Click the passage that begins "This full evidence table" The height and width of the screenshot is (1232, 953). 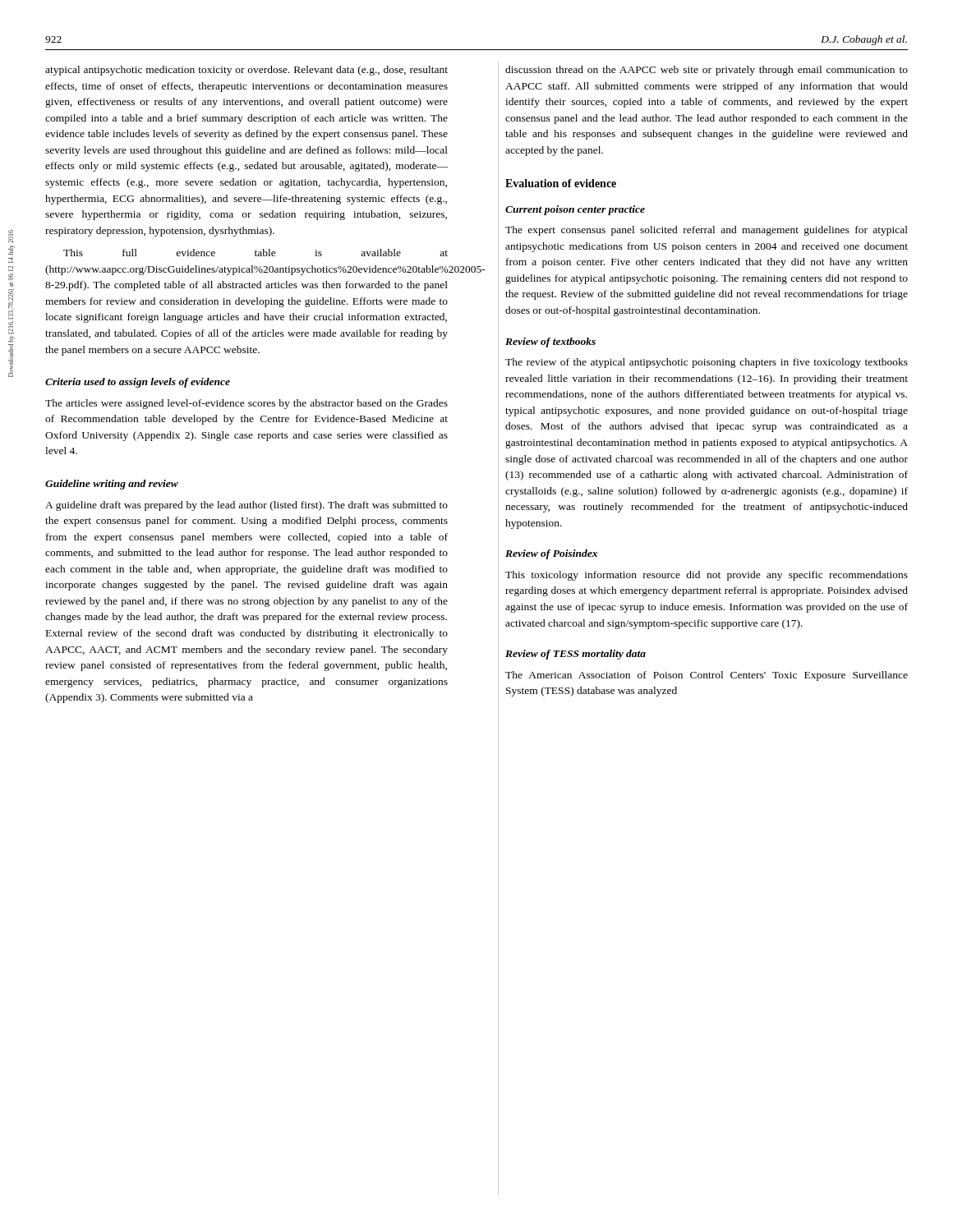pos(246,301)
